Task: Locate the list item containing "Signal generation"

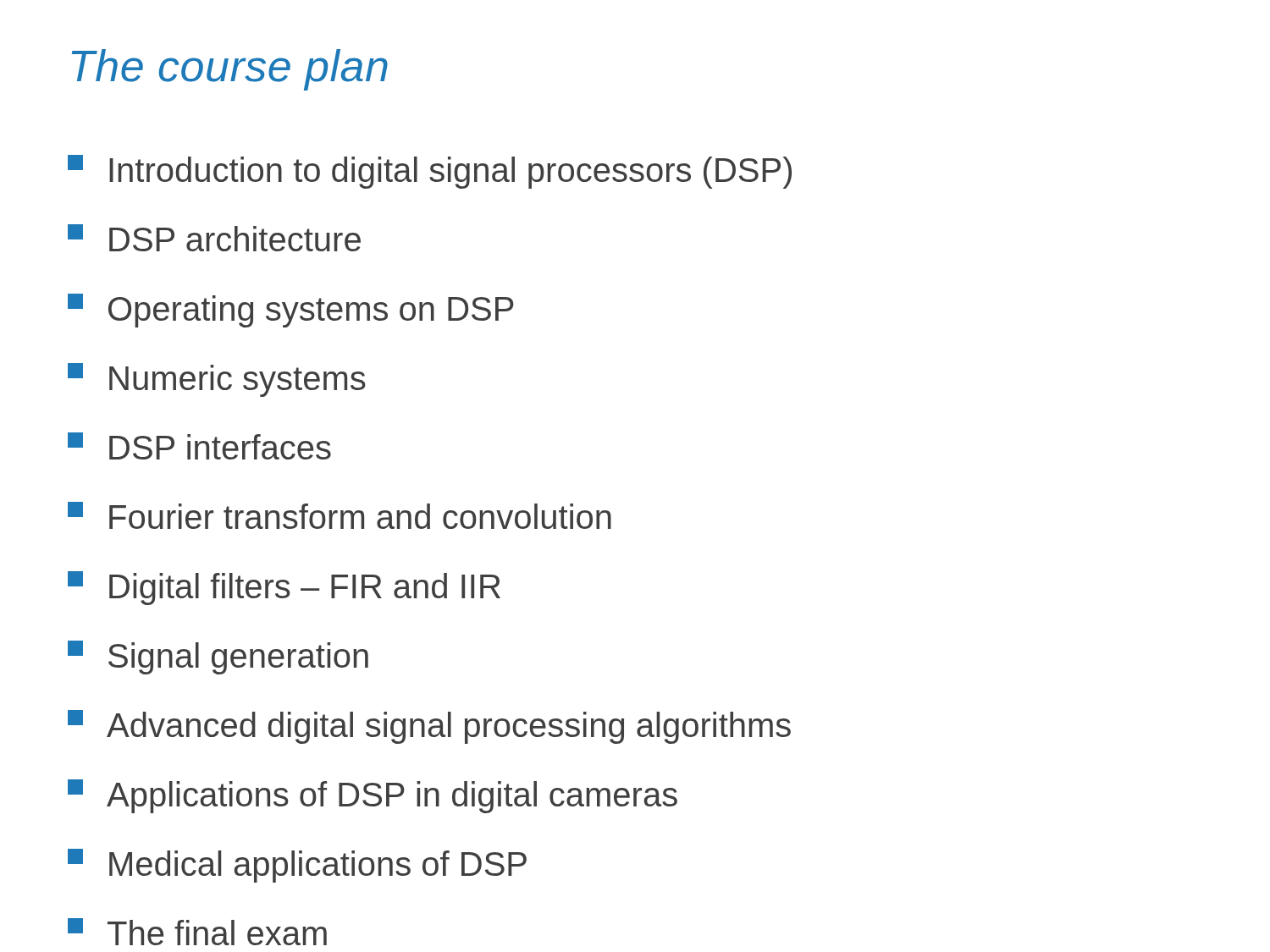Action: coord(219,656)
